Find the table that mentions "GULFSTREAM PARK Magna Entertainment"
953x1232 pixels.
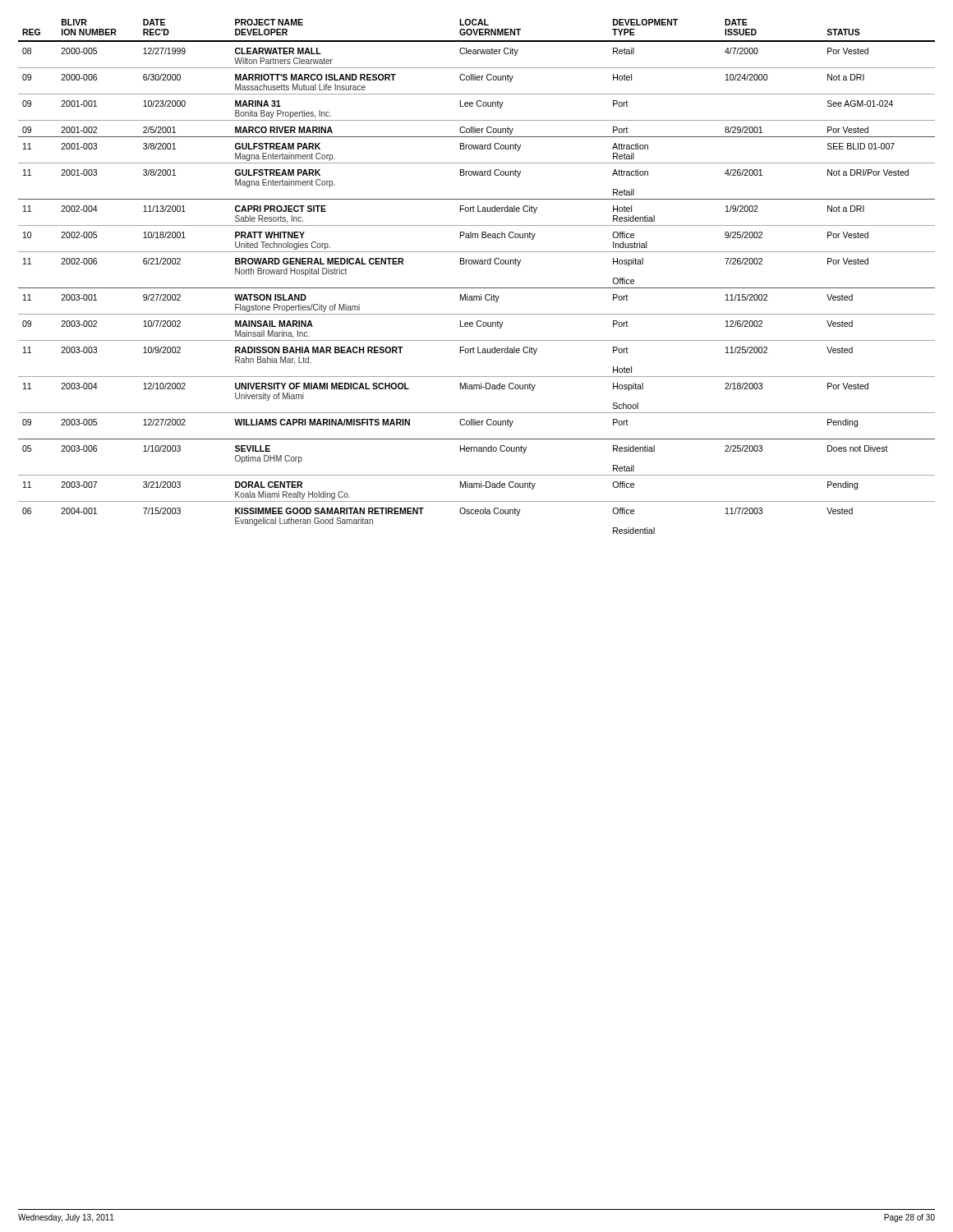[x=476, y=276]
